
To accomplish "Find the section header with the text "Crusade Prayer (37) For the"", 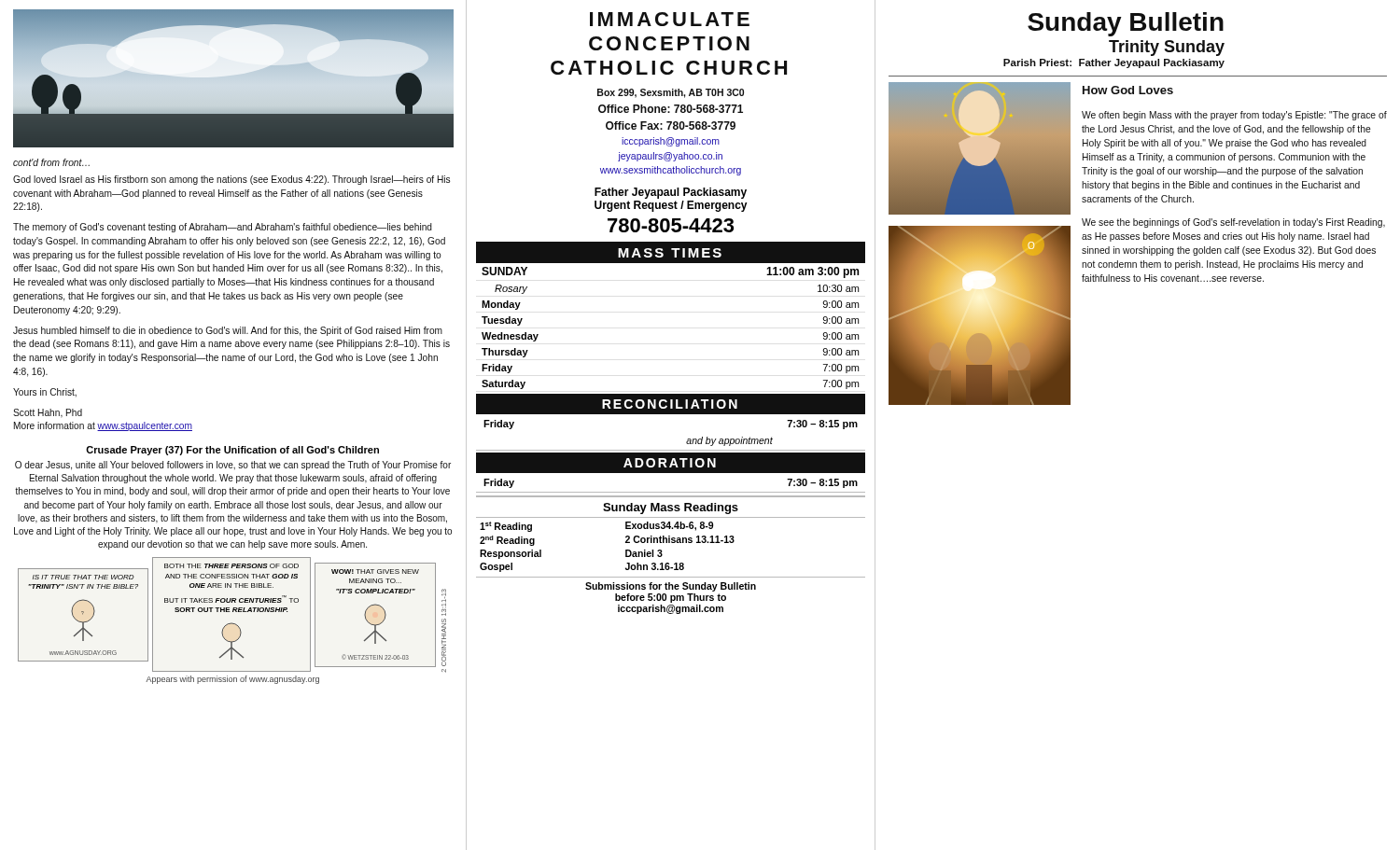I will 233,450.
